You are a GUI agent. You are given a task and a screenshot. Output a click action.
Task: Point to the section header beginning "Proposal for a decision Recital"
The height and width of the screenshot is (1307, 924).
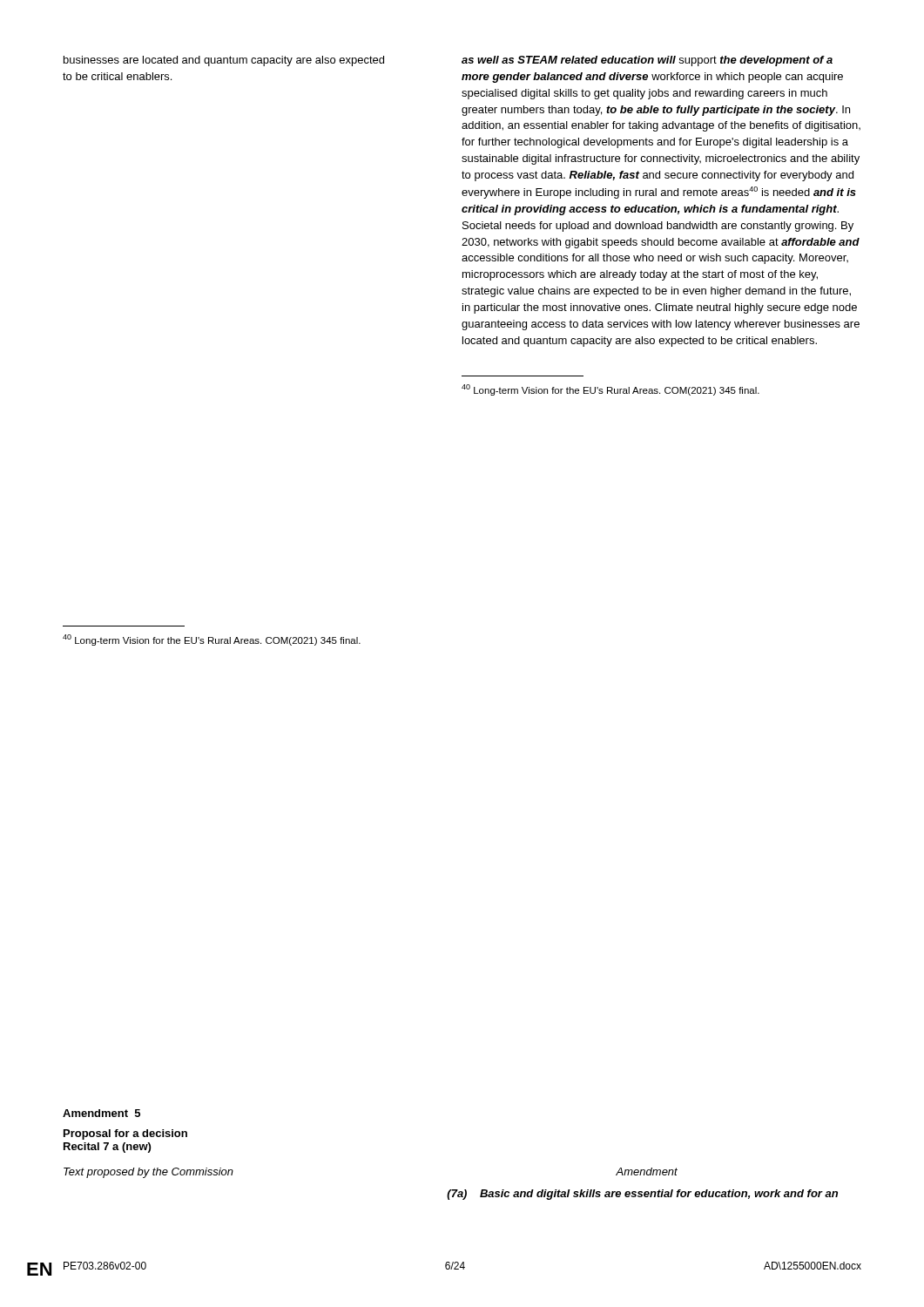125,1140
